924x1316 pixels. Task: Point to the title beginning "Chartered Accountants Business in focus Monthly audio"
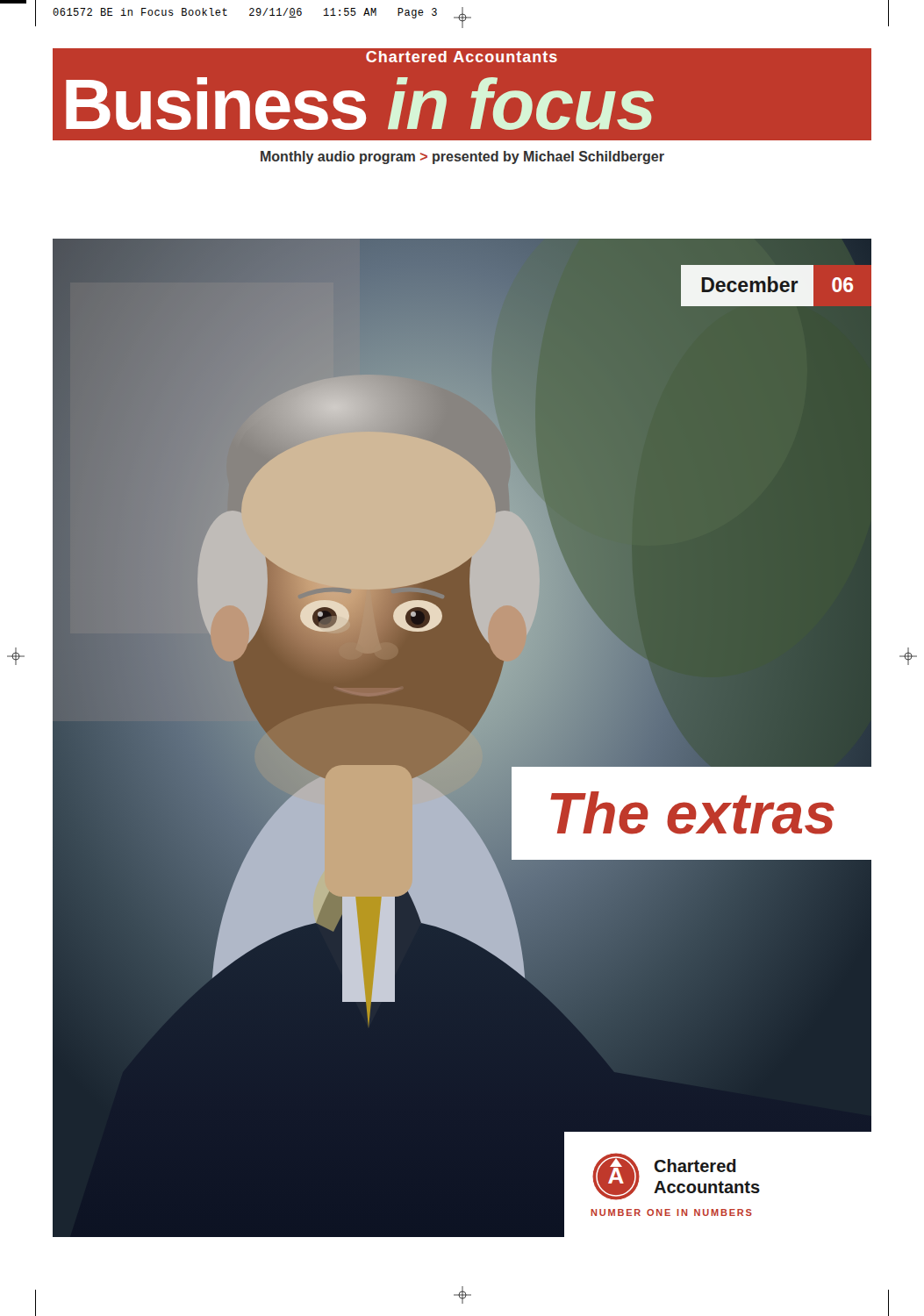click(x=462, y=111)
